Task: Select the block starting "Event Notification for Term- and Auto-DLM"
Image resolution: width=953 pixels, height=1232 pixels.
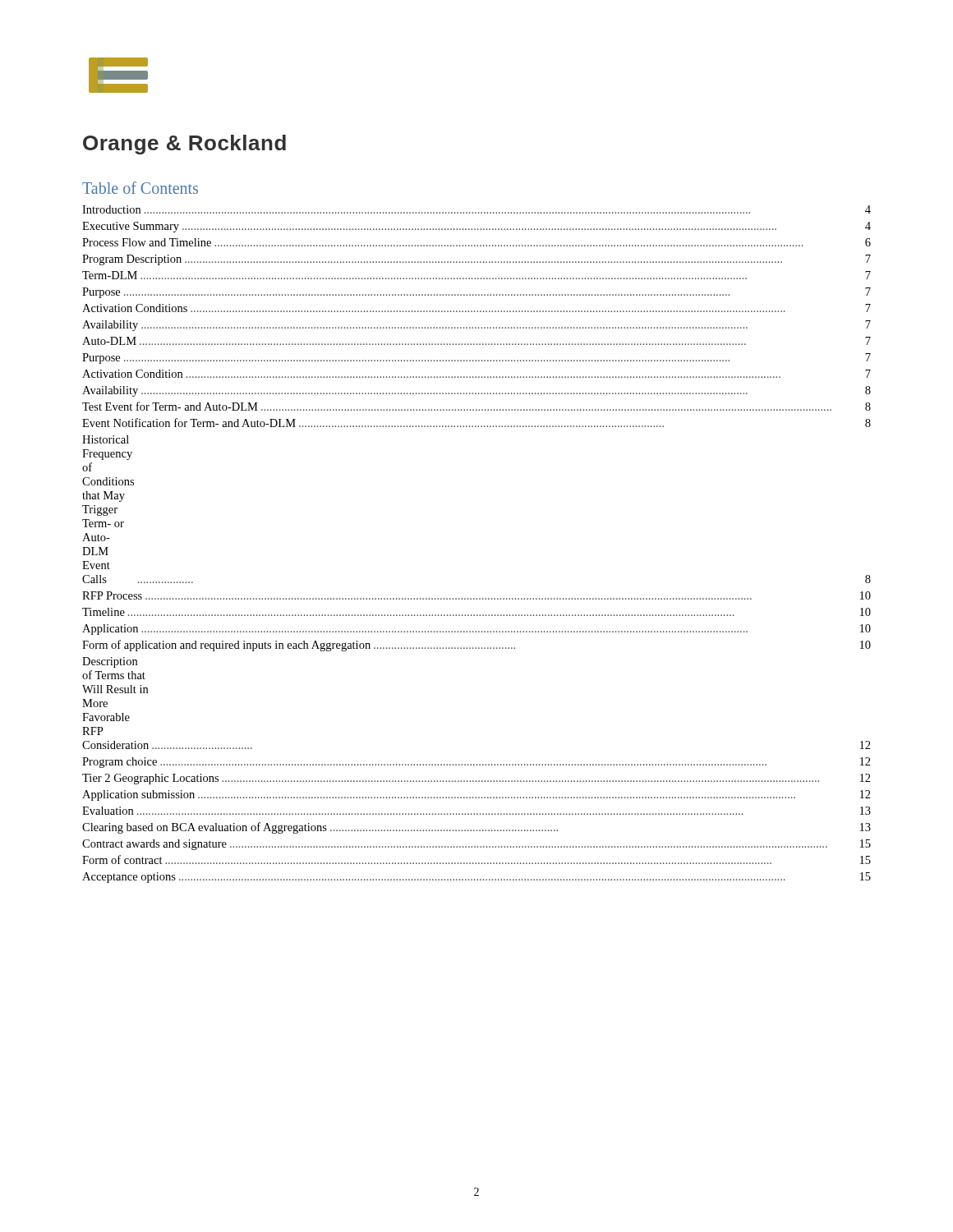Action: point(476,423)
